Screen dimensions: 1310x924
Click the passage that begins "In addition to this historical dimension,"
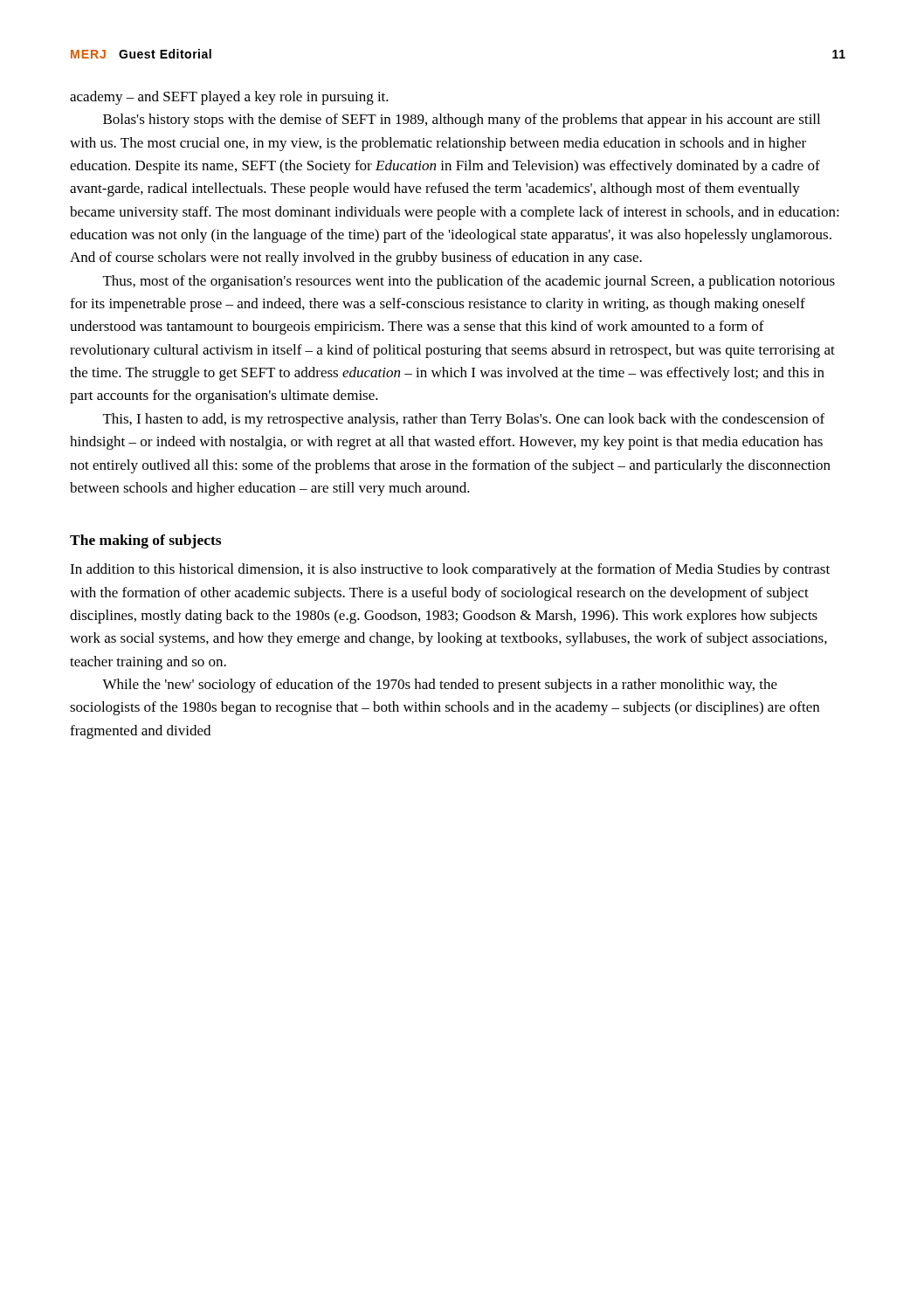458,650
